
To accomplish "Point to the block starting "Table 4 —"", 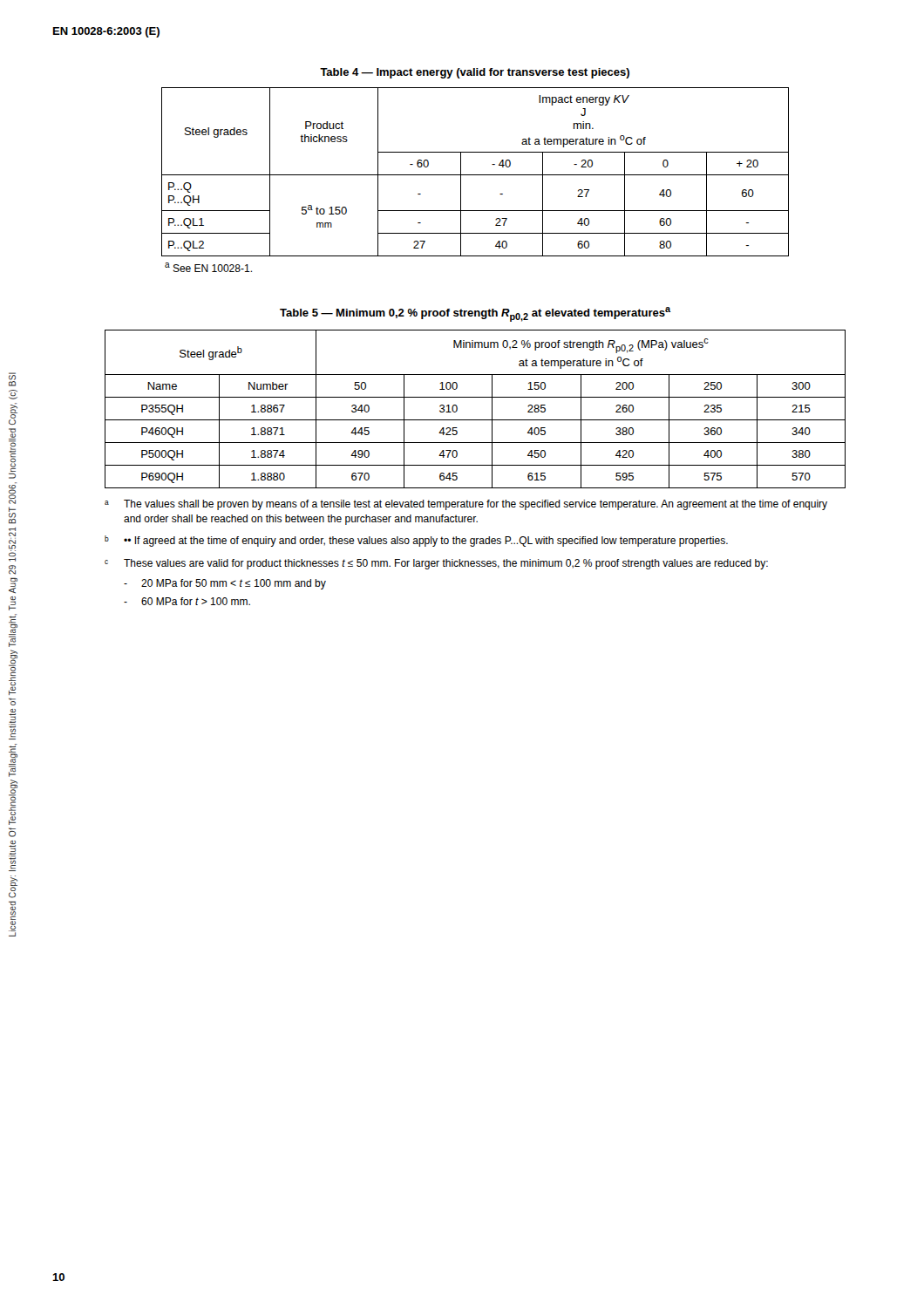I will (475, 72).
